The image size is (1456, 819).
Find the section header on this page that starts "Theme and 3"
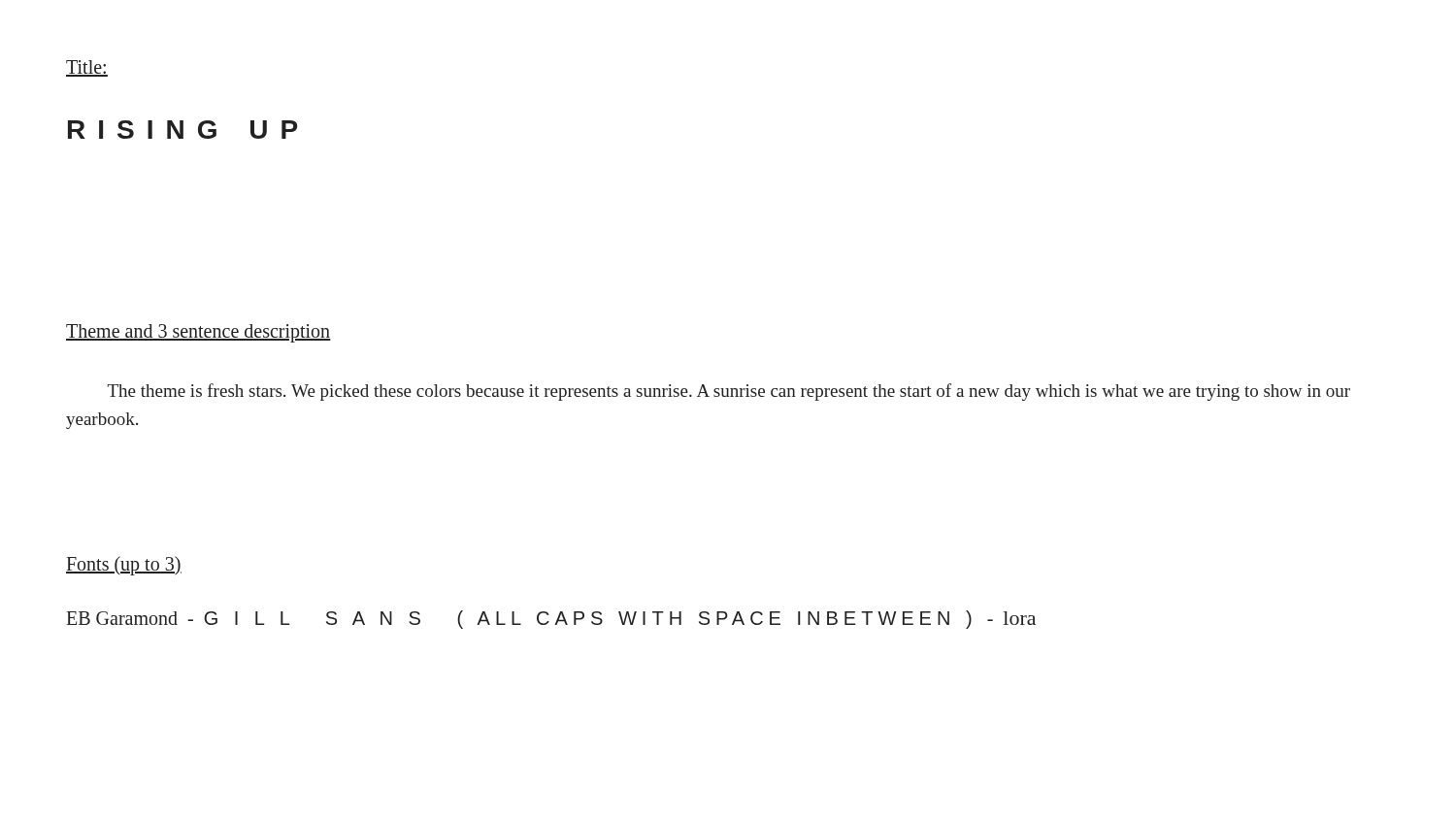tap(198, 331)
